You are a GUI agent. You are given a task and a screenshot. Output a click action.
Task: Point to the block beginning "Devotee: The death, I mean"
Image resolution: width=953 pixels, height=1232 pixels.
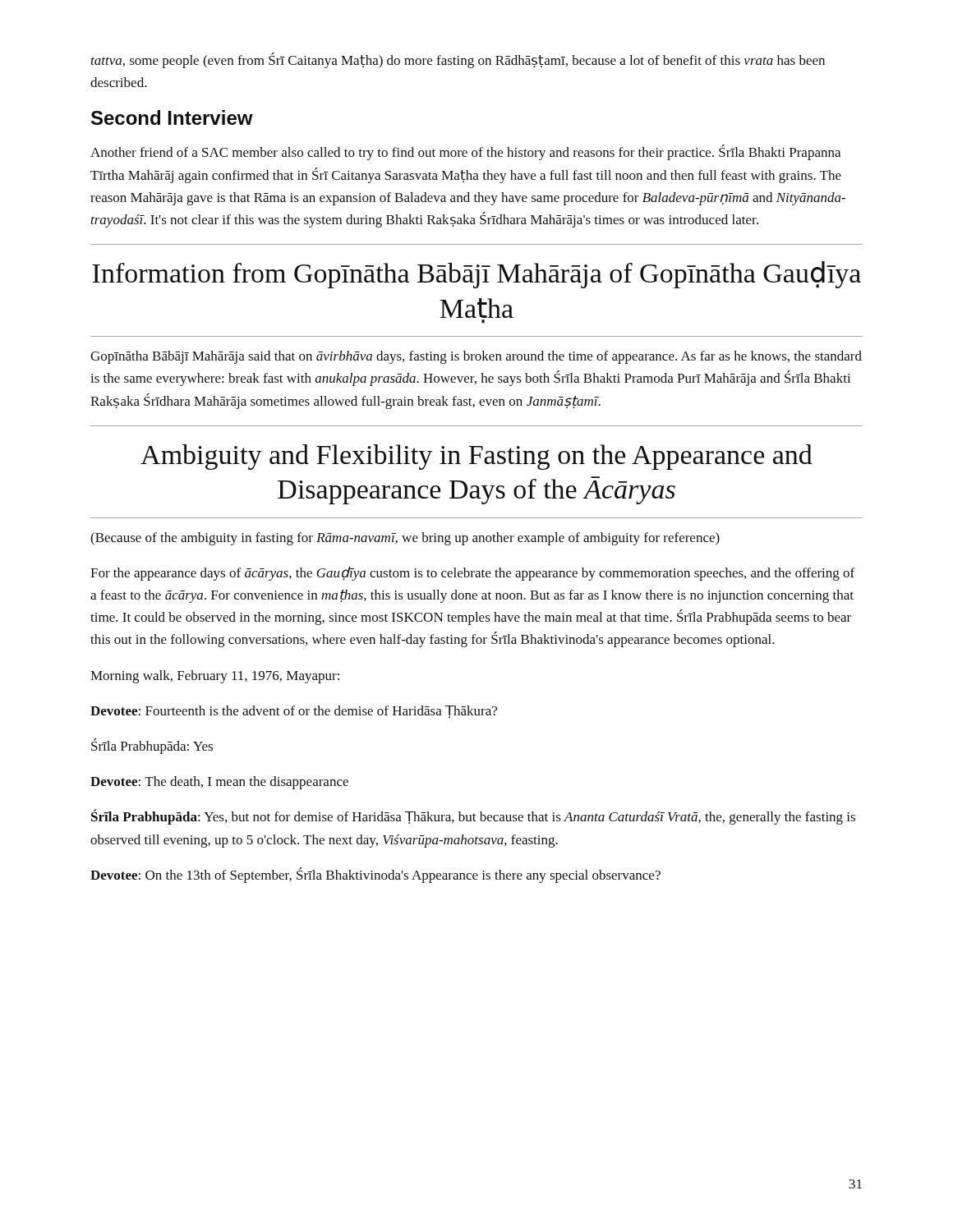tap(220, 782)
